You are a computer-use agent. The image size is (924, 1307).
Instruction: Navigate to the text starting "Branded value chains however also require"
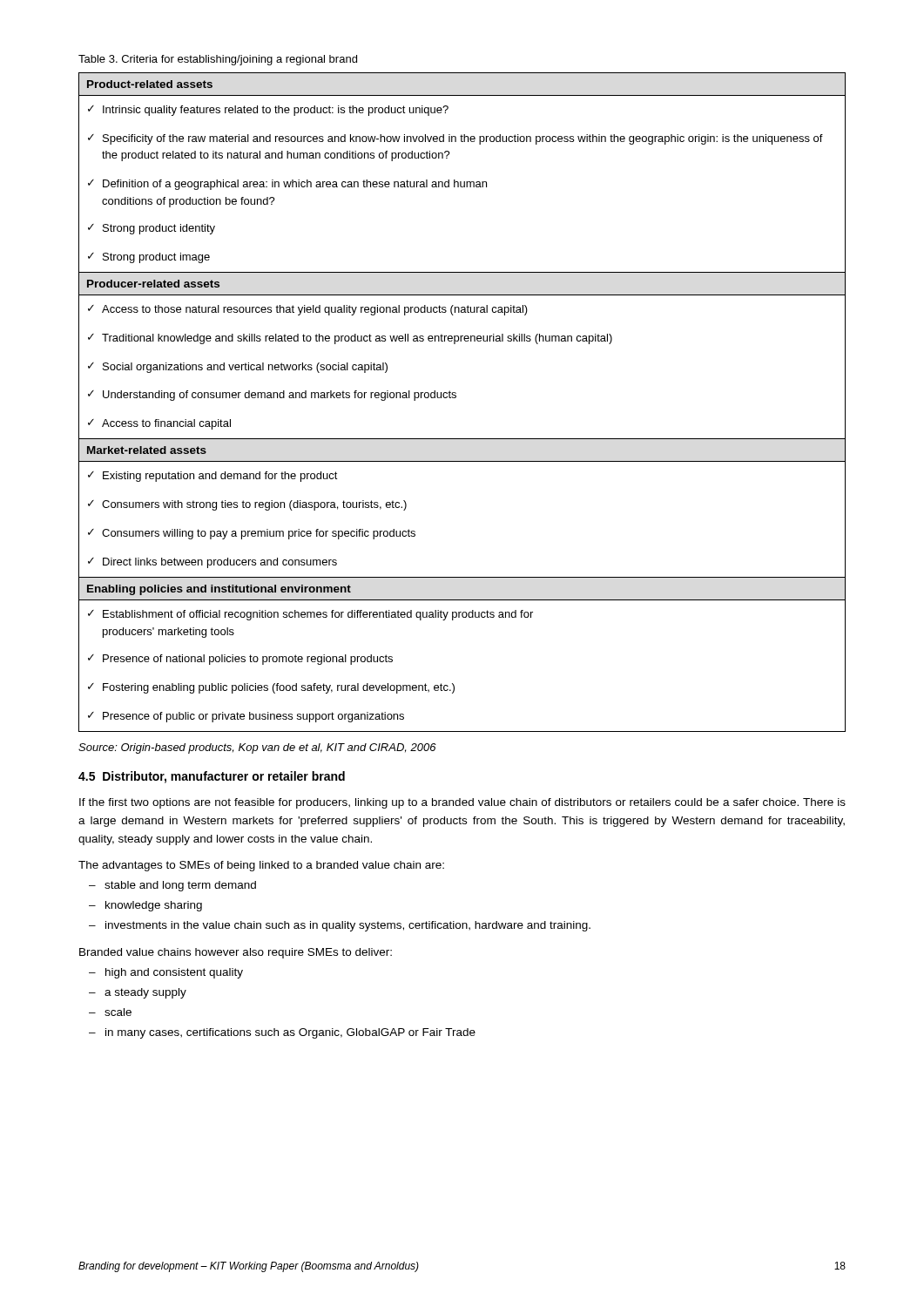click(236, 952)
